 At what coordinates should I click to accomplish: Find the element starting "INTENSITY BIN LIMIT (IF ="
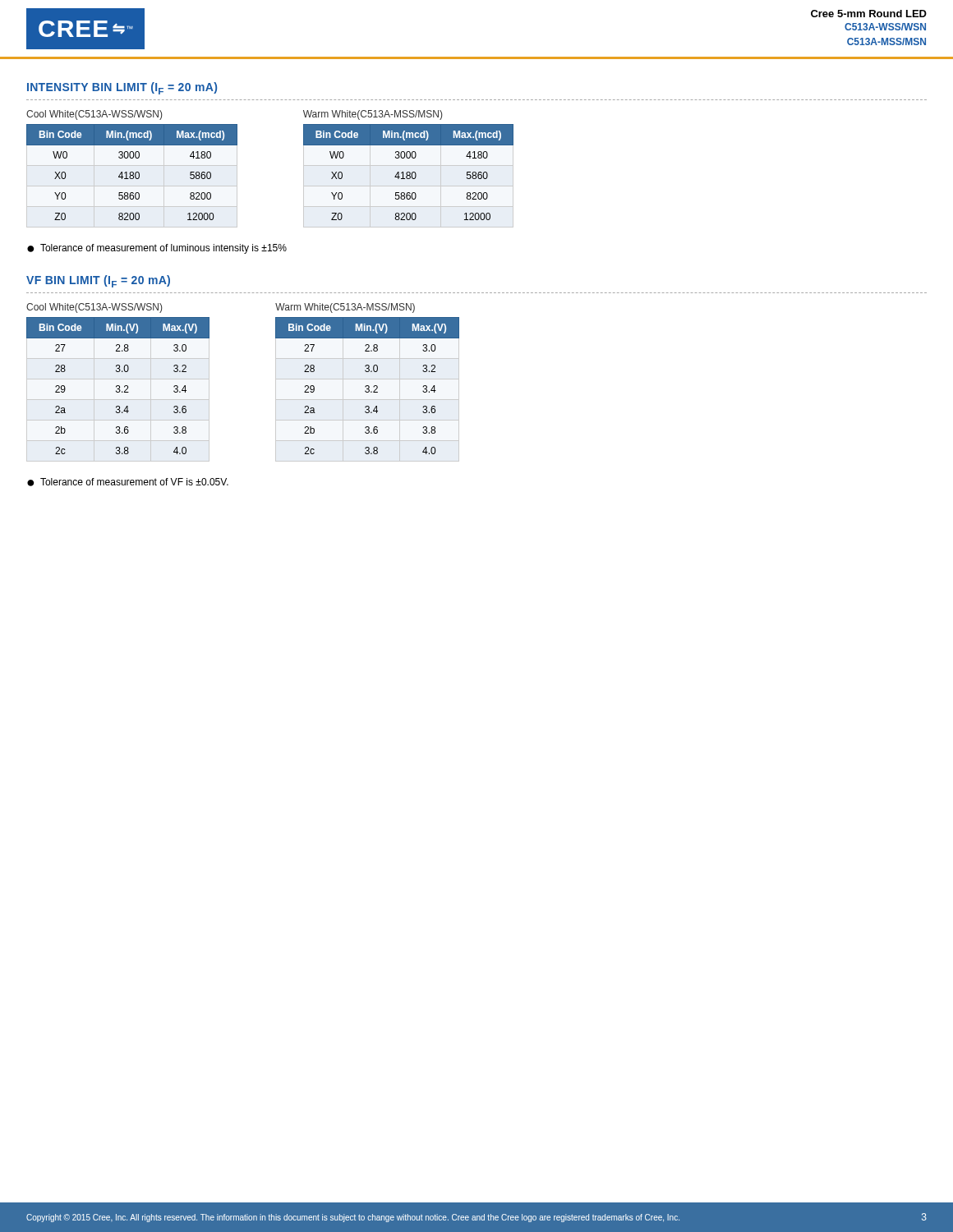click(x=122, y=88)
